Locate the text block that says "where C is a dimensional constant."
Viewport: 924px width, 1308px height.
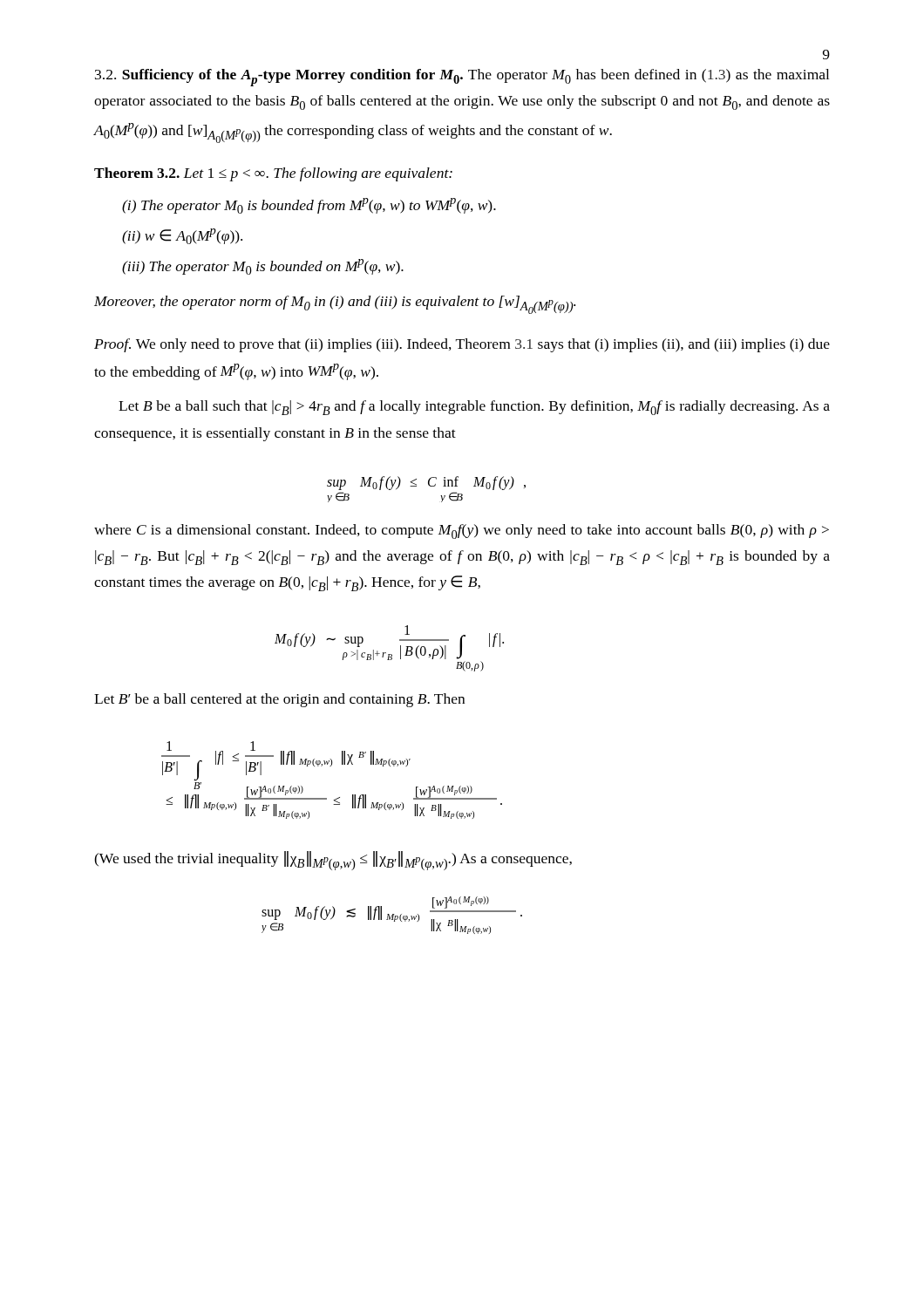462,557
